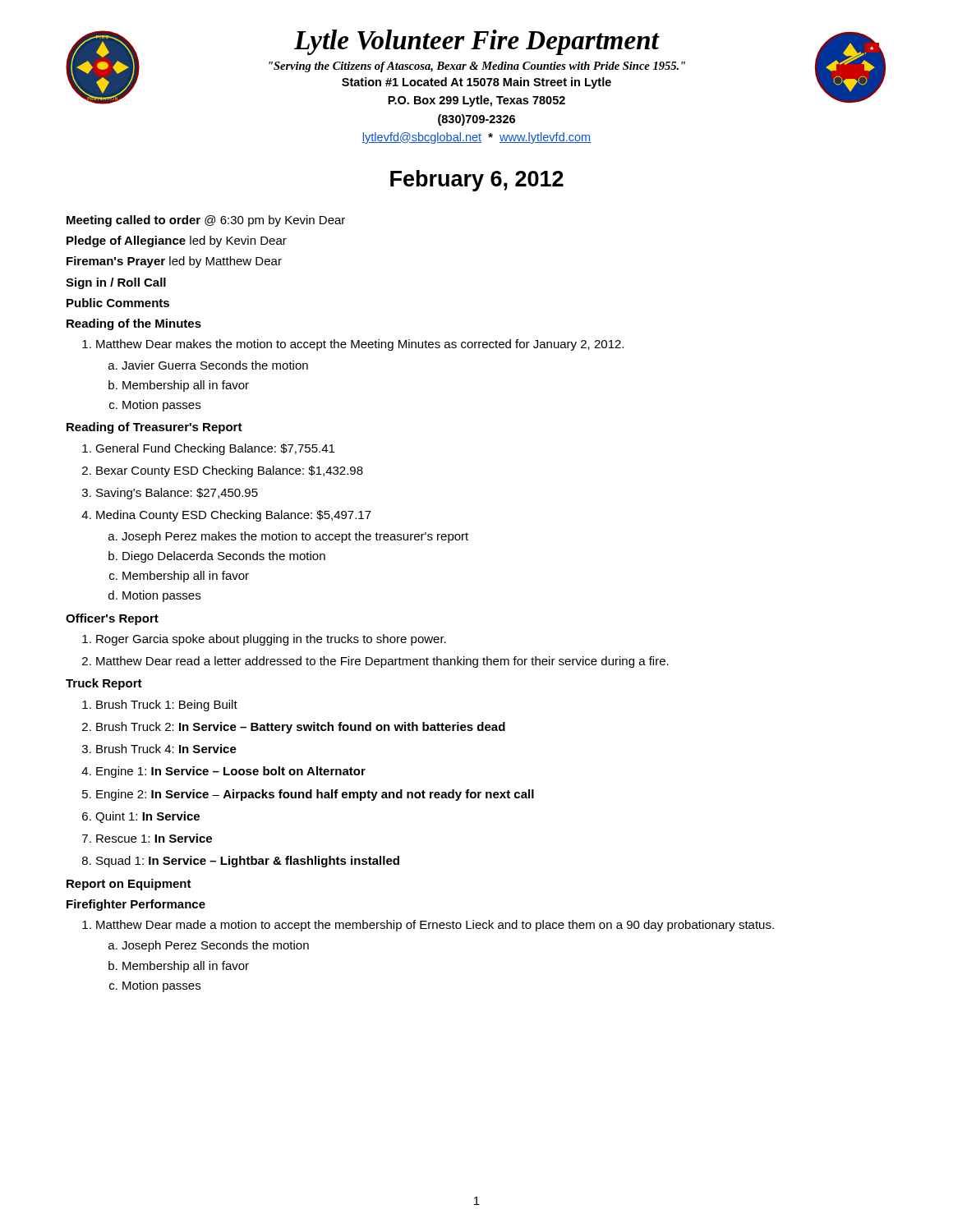Screen dimensions: 1232x953
Task: Locate the text "General Fund Checking Balance: $7,755.41"
Action: click(x=208, y=449)
